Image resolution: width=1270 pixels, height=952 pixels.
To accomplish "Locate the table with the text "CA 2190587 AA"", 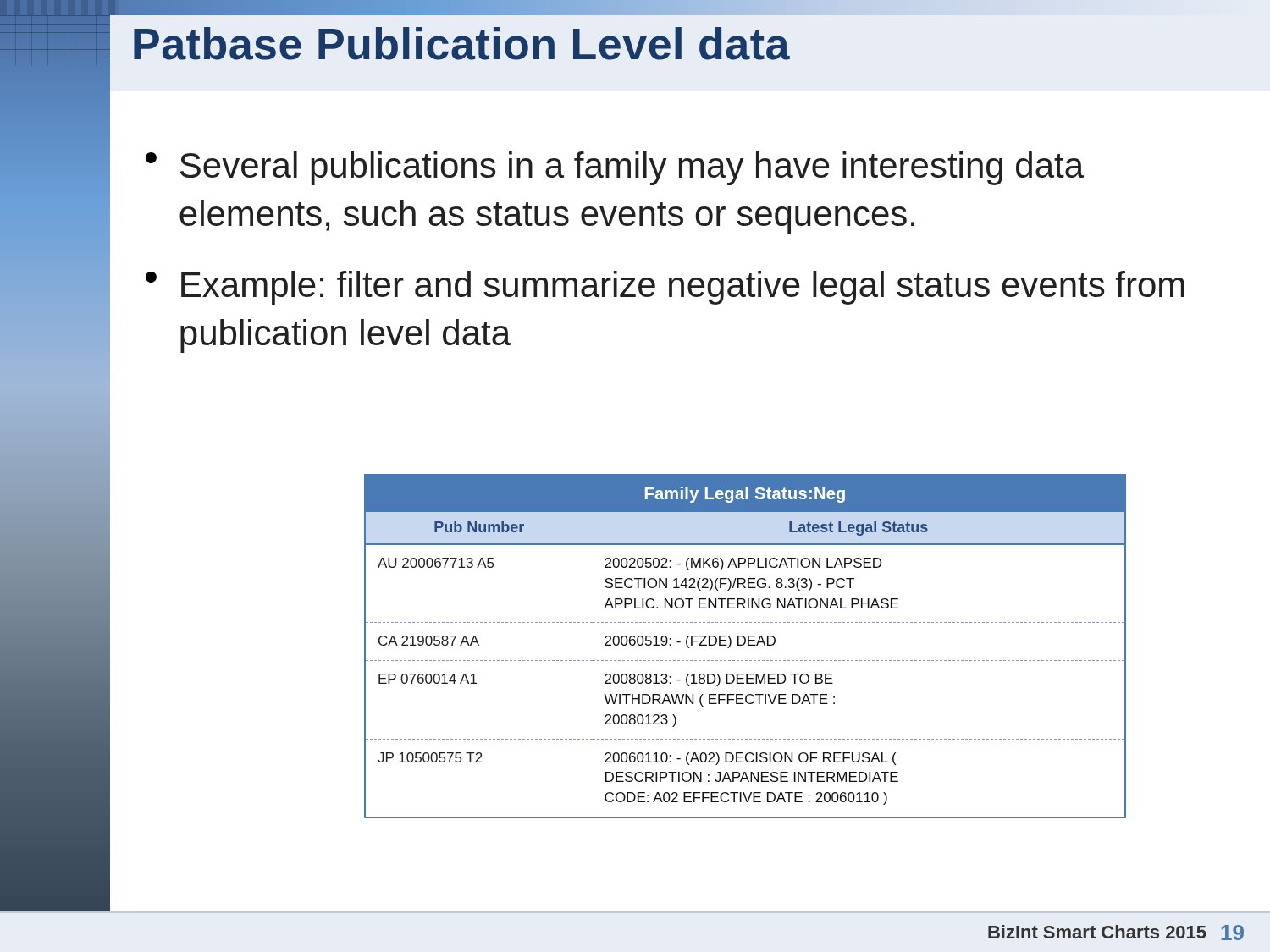I will pos(745,646).
